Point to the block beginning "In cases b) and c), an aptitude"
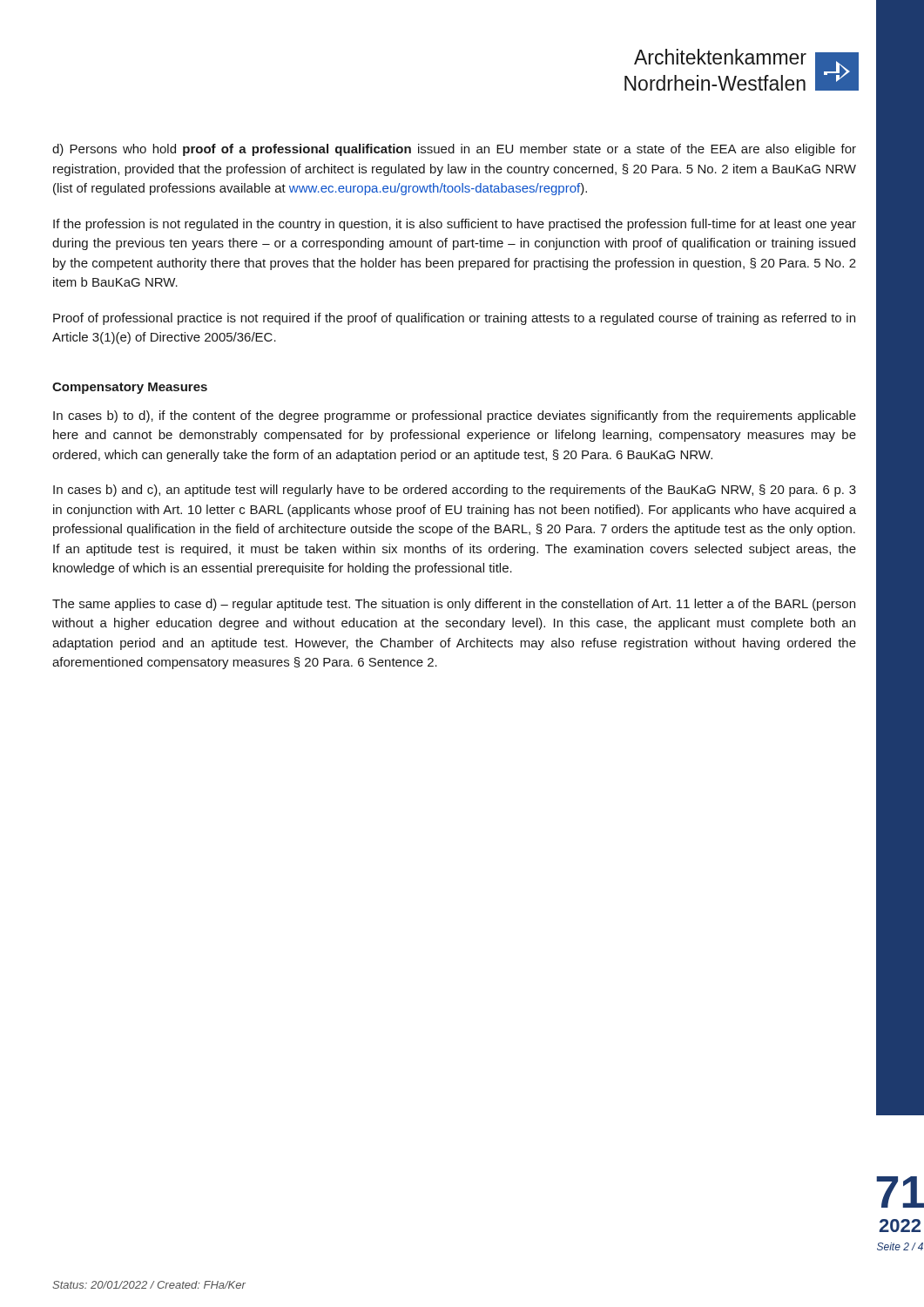Image resolution: width=924 pixels, height=1307 pixels. coord(454,528)
